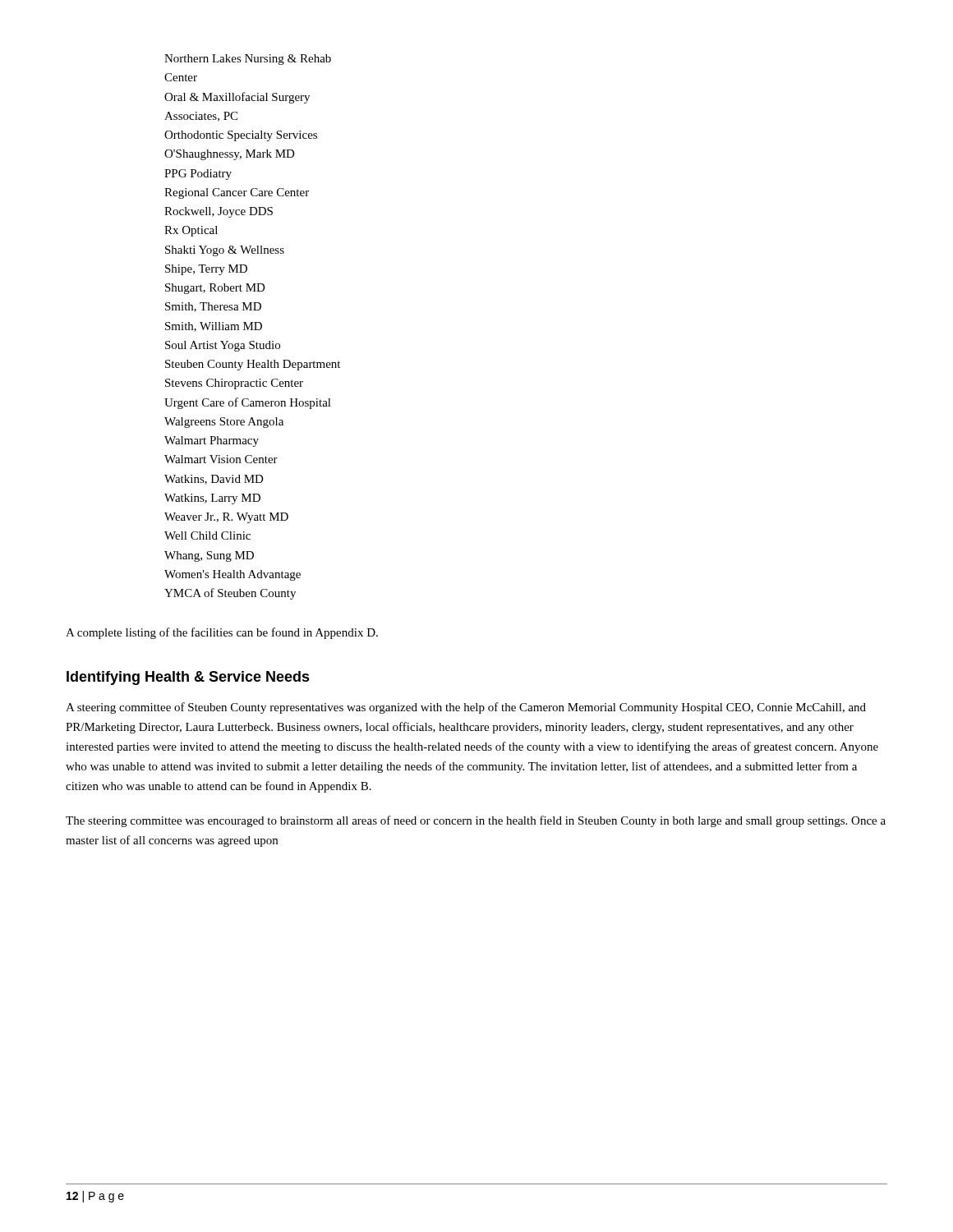Screen dimensions: 1232x953
Task: Where does it say "Smith, Theresa MD"?
Action: (213, 307)
